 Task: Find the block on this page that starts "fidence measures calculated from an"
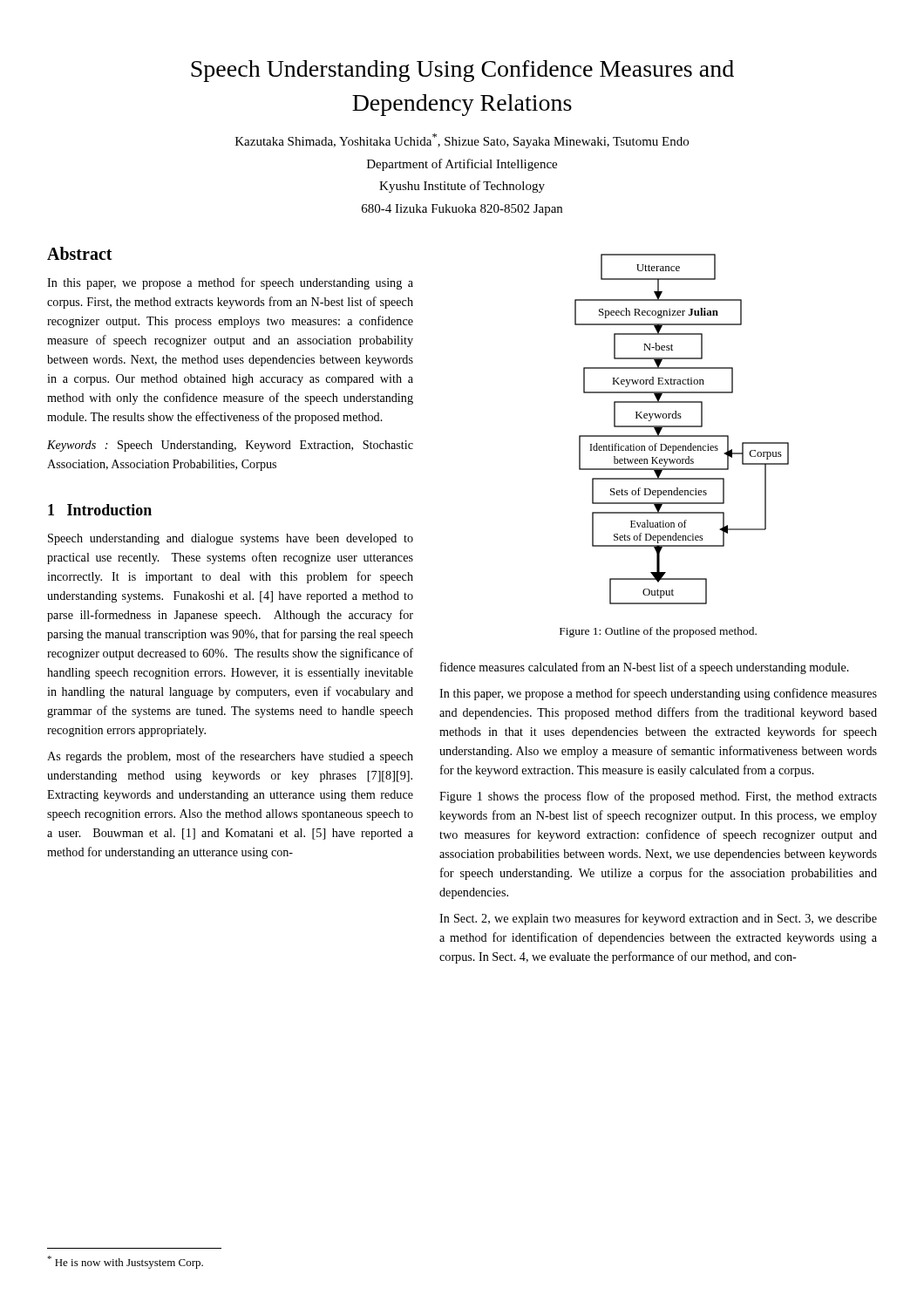[644, 667]
